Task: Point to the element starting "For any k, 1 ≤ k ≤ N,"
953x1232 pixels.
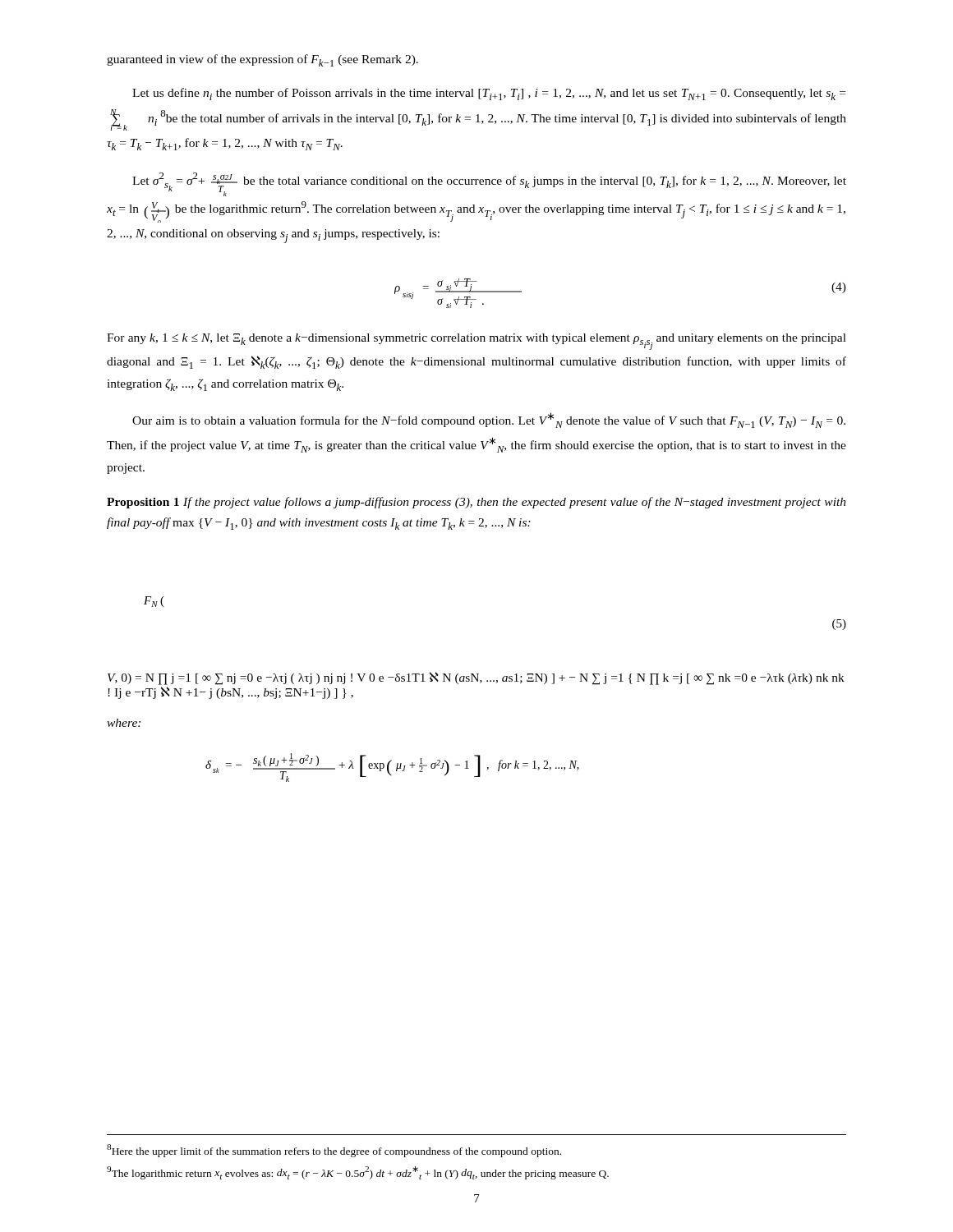Action: point(476,362)
